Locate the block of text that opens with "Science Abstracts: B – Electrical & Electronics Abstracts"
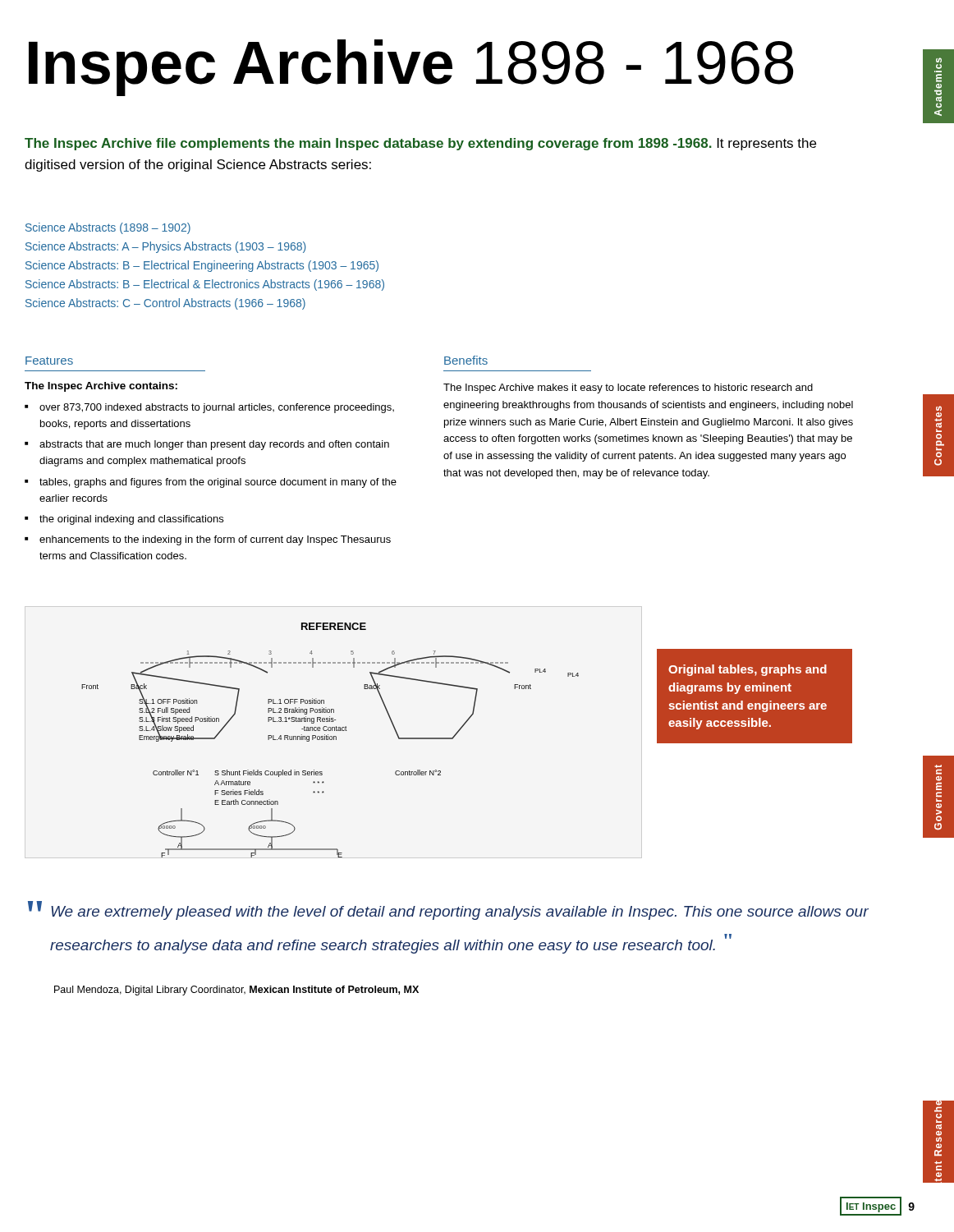 [x=394, y=285]
